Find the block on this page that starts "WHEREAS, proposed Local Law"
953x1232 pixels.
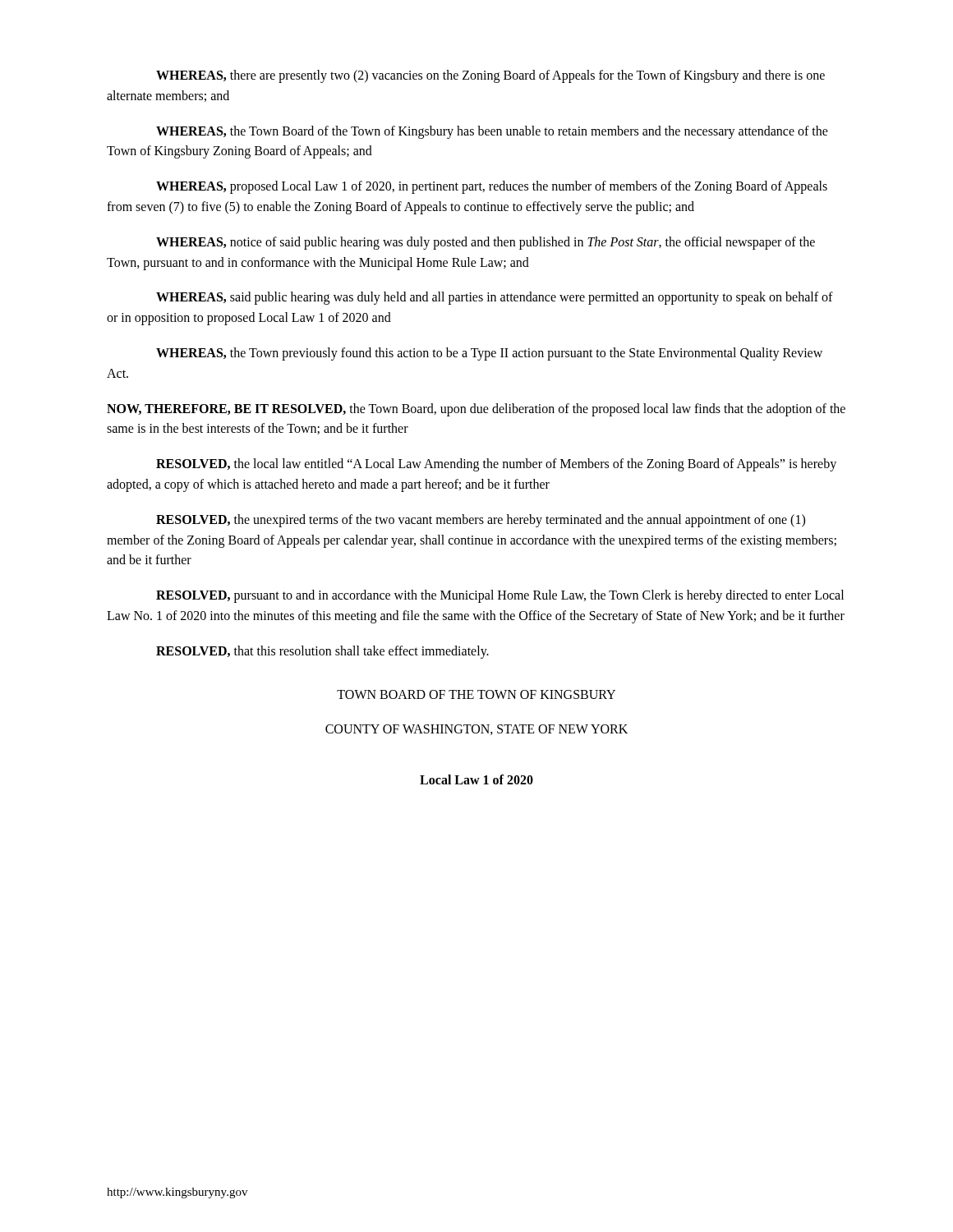467,196
